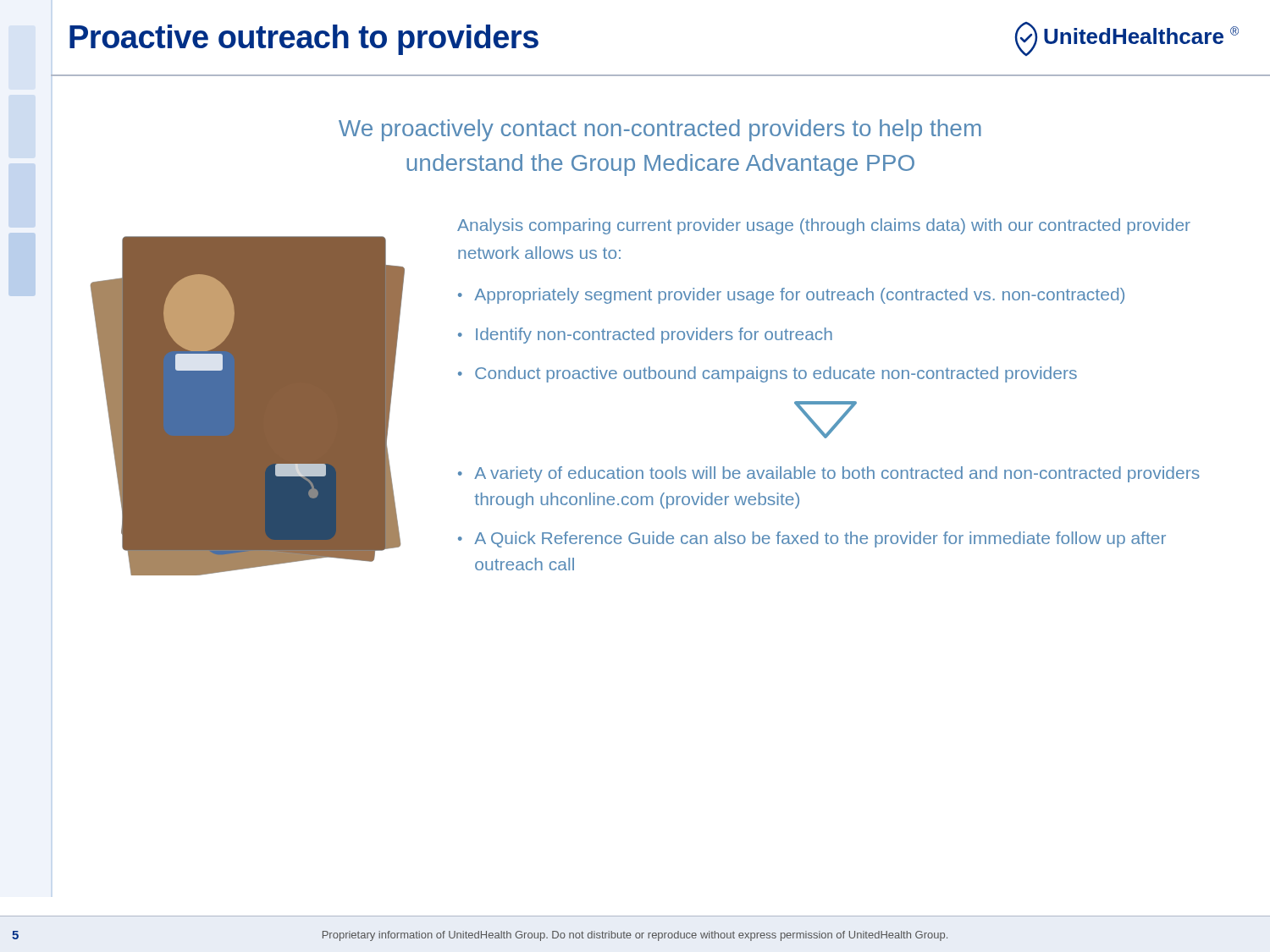The image size is (1270, 952).
Task: Locate the photo
Action: 245,395
